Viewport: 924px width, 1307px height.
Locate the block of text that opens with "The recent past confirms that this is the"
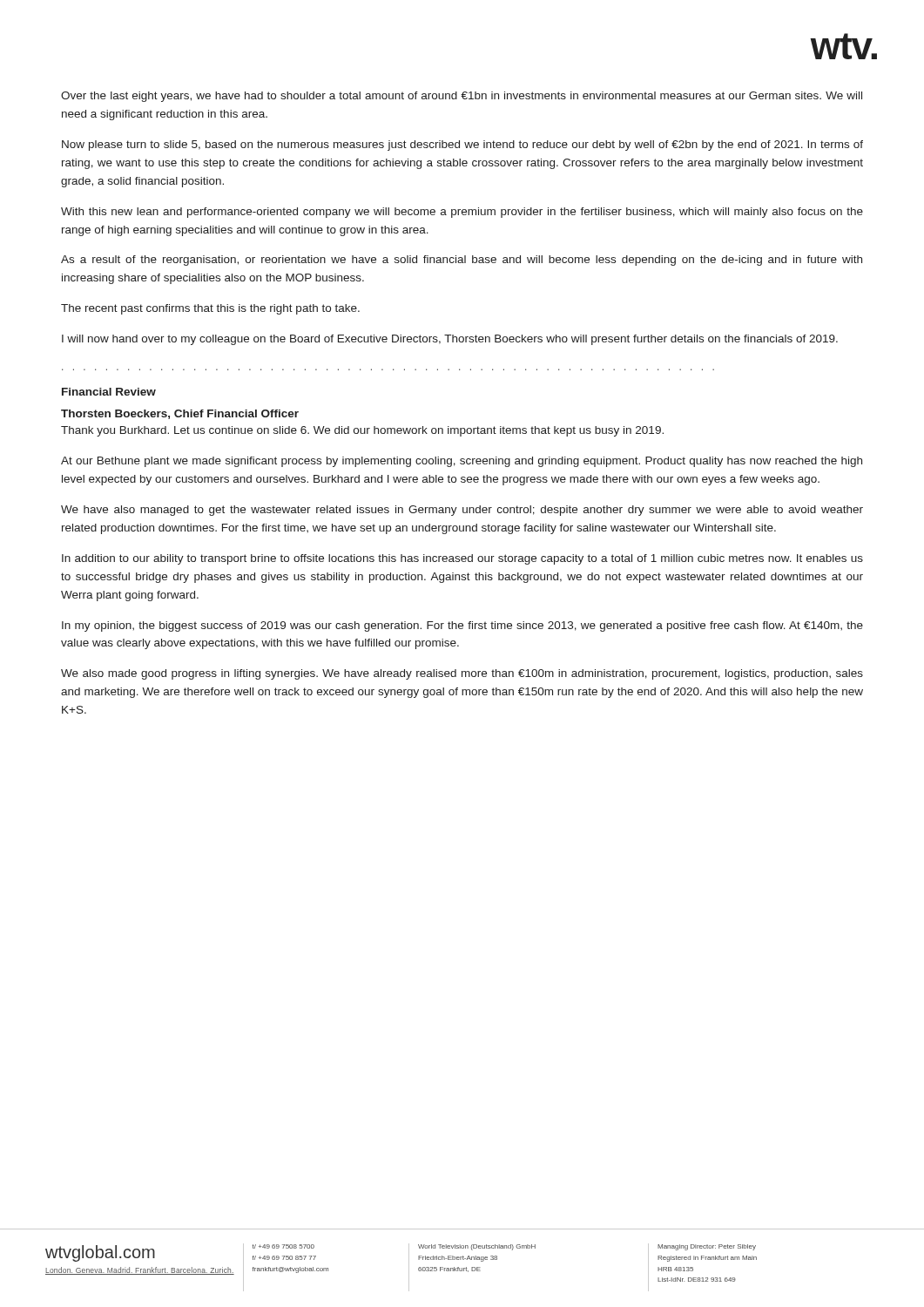(211, 308)
